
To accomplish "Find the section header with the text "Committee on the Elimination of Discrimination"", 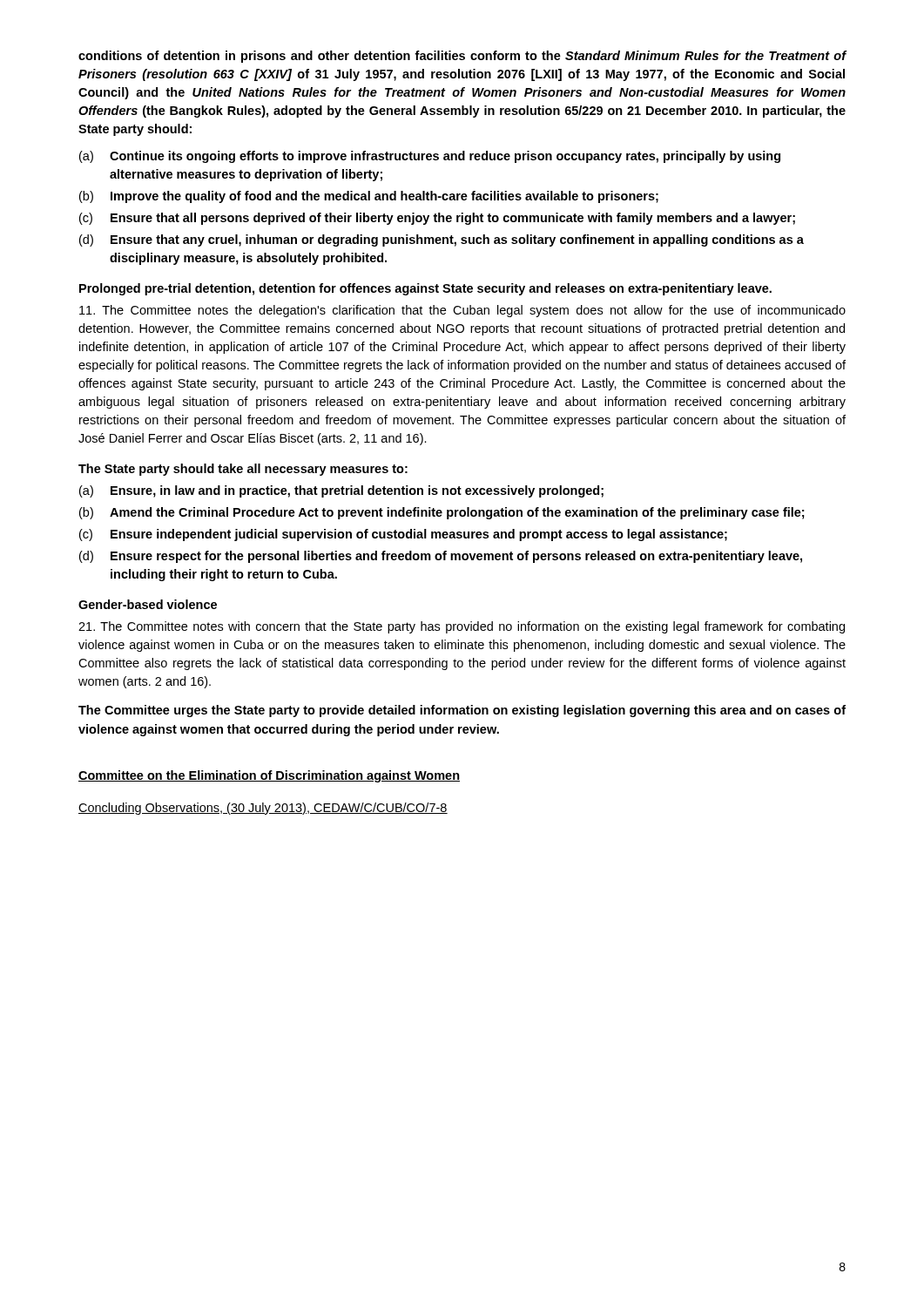I will tap(269, 775).
